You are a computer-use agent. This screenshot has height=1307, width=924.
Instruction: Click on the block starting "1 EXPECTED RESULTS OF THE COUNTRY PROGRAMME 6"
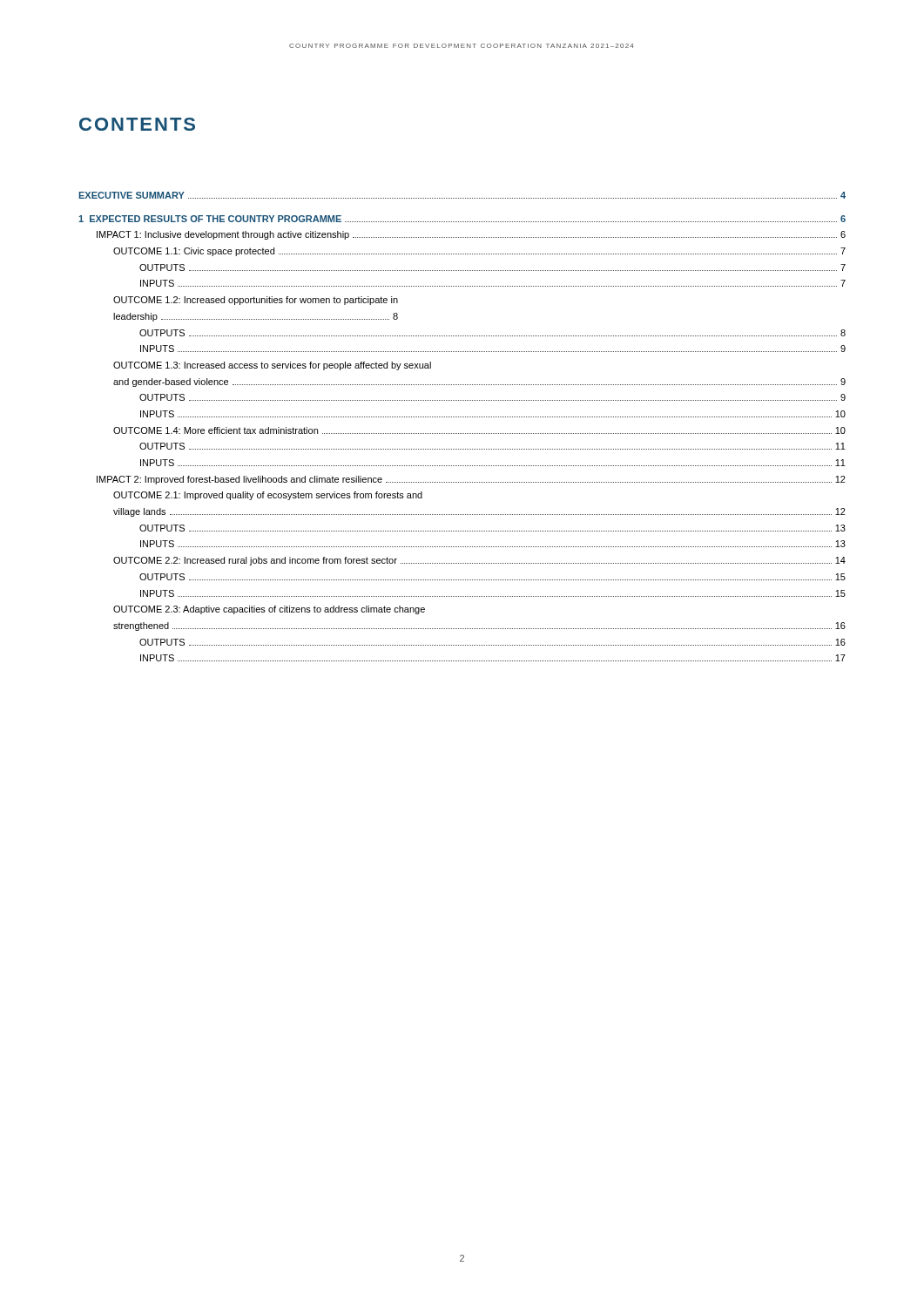(x=462, y=219)
